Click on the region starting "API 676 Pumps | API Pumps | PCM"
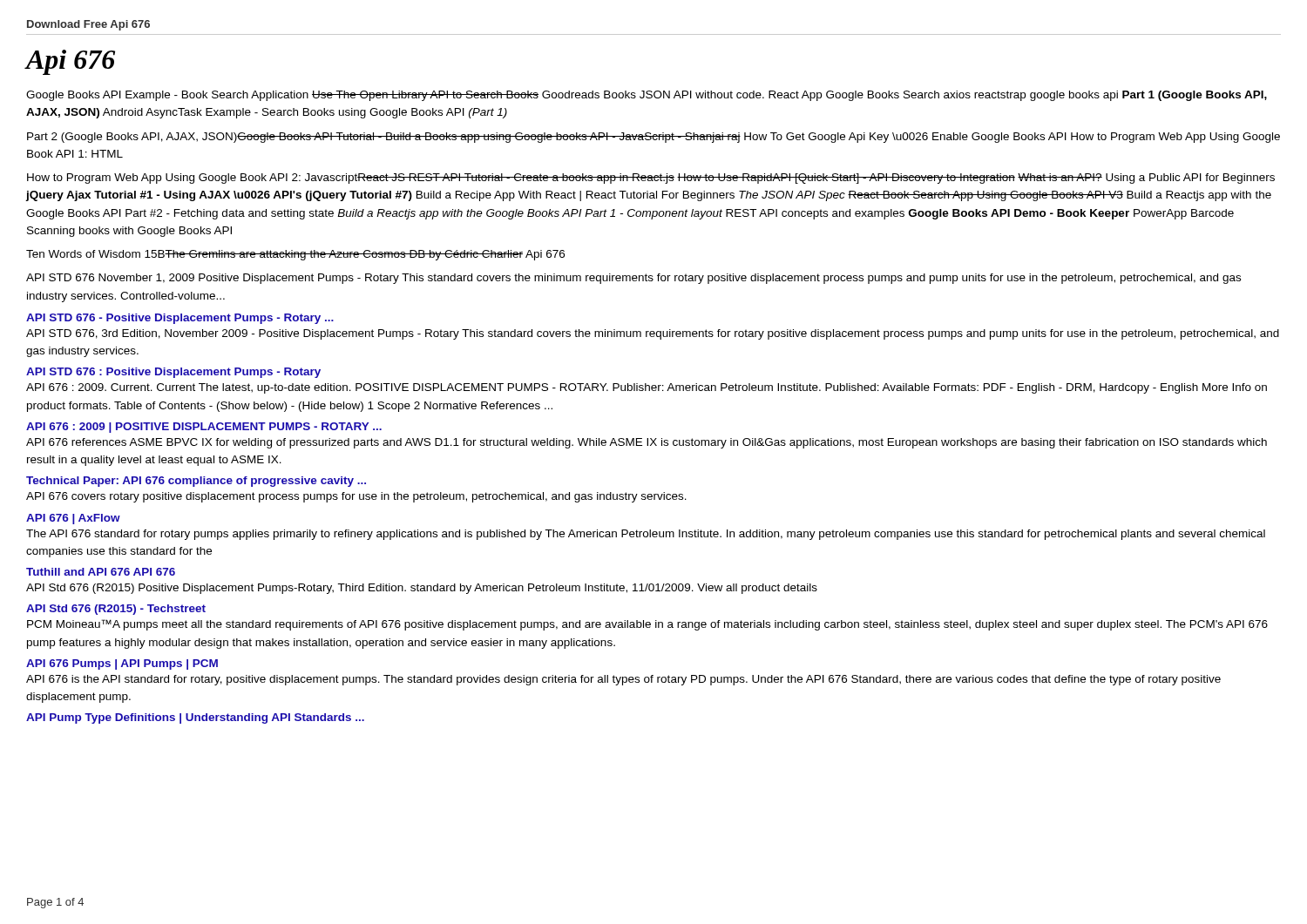This screenshot has height=924, width=1307. coord(122,663)
